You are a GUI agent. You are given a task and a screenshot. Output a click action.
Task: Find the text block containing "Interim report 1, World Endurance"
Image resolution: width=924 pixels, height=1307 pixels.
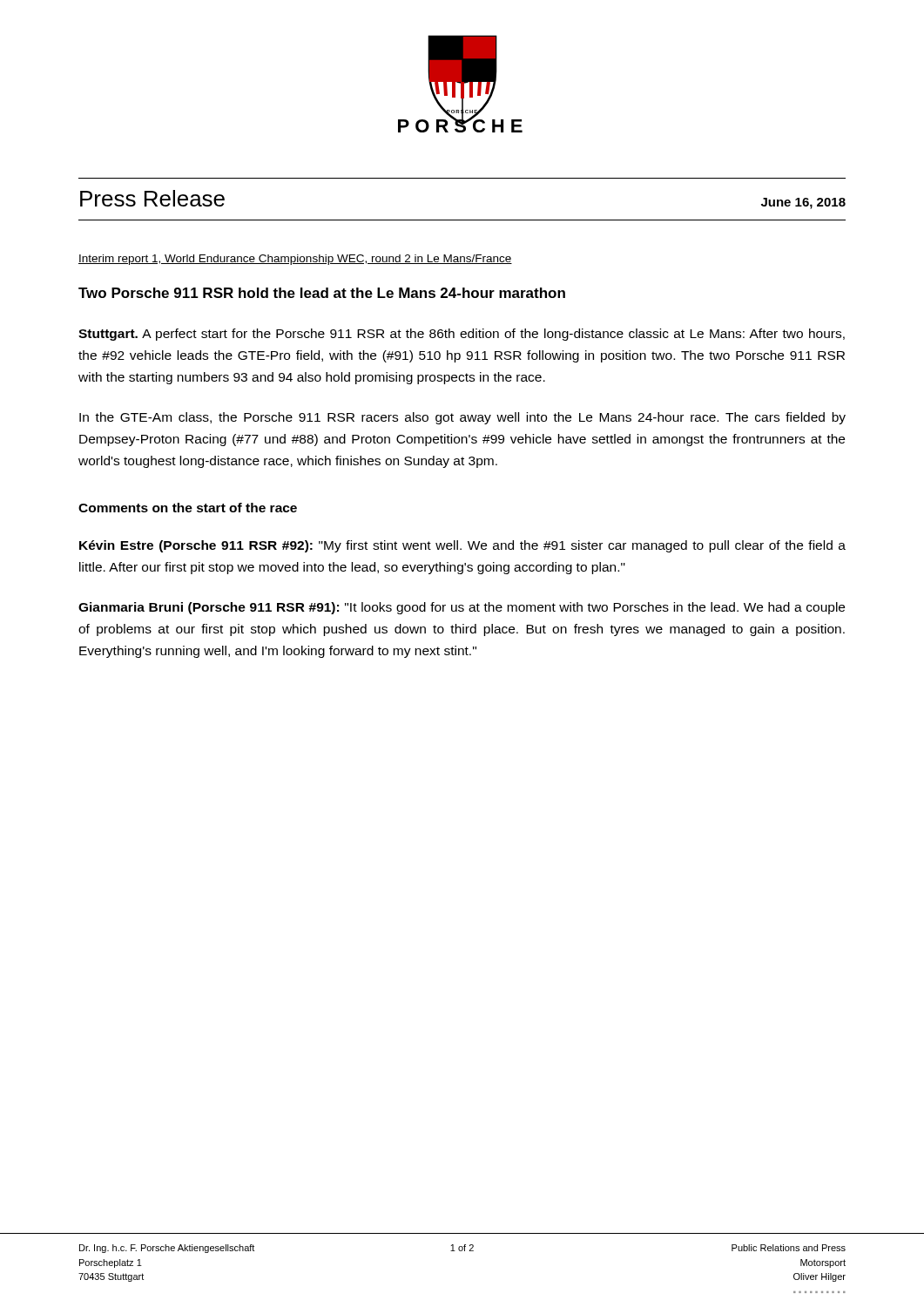(295, 258)
